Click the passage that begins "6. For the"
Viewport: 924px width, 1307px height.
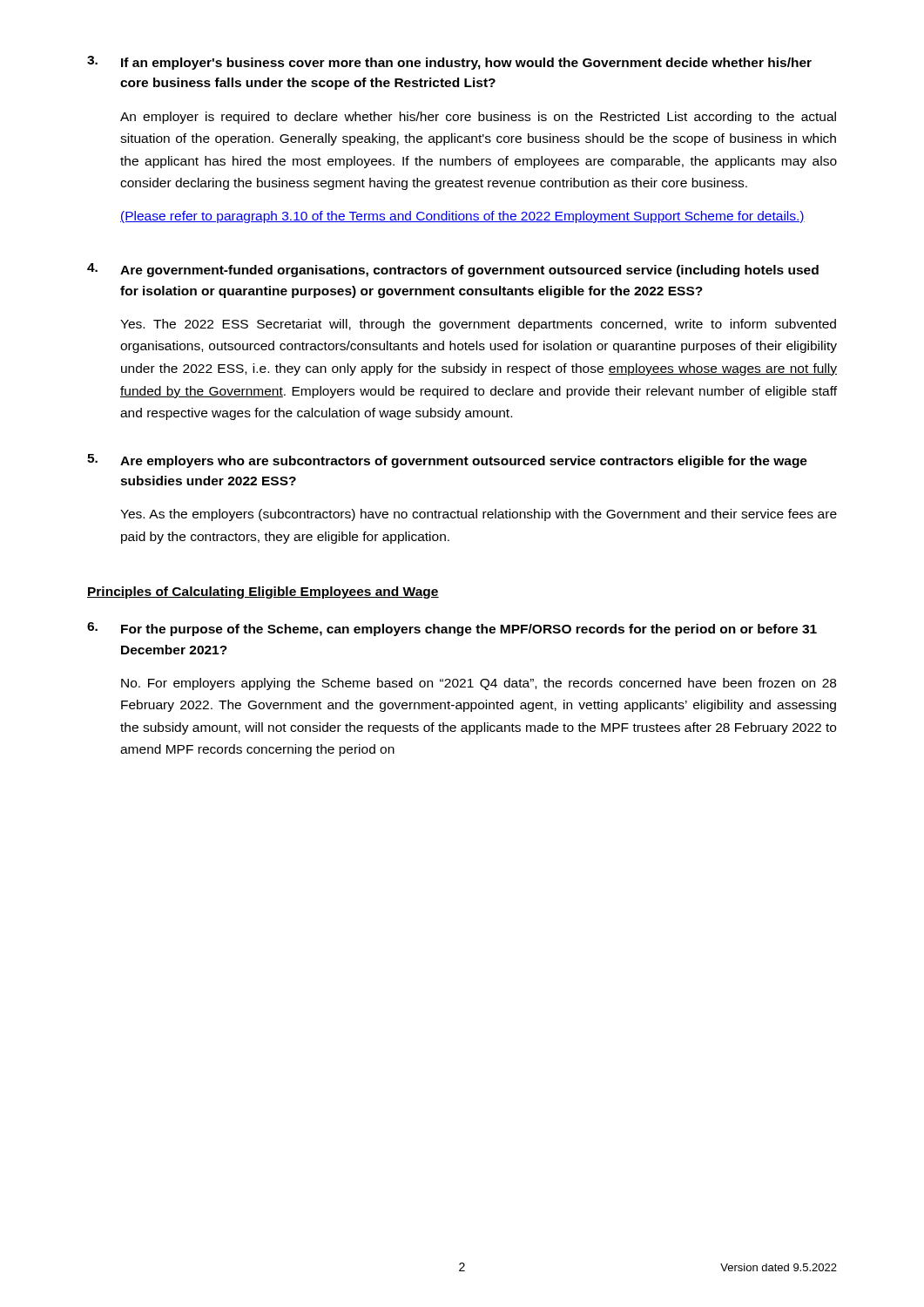click(x=462, y=695)
